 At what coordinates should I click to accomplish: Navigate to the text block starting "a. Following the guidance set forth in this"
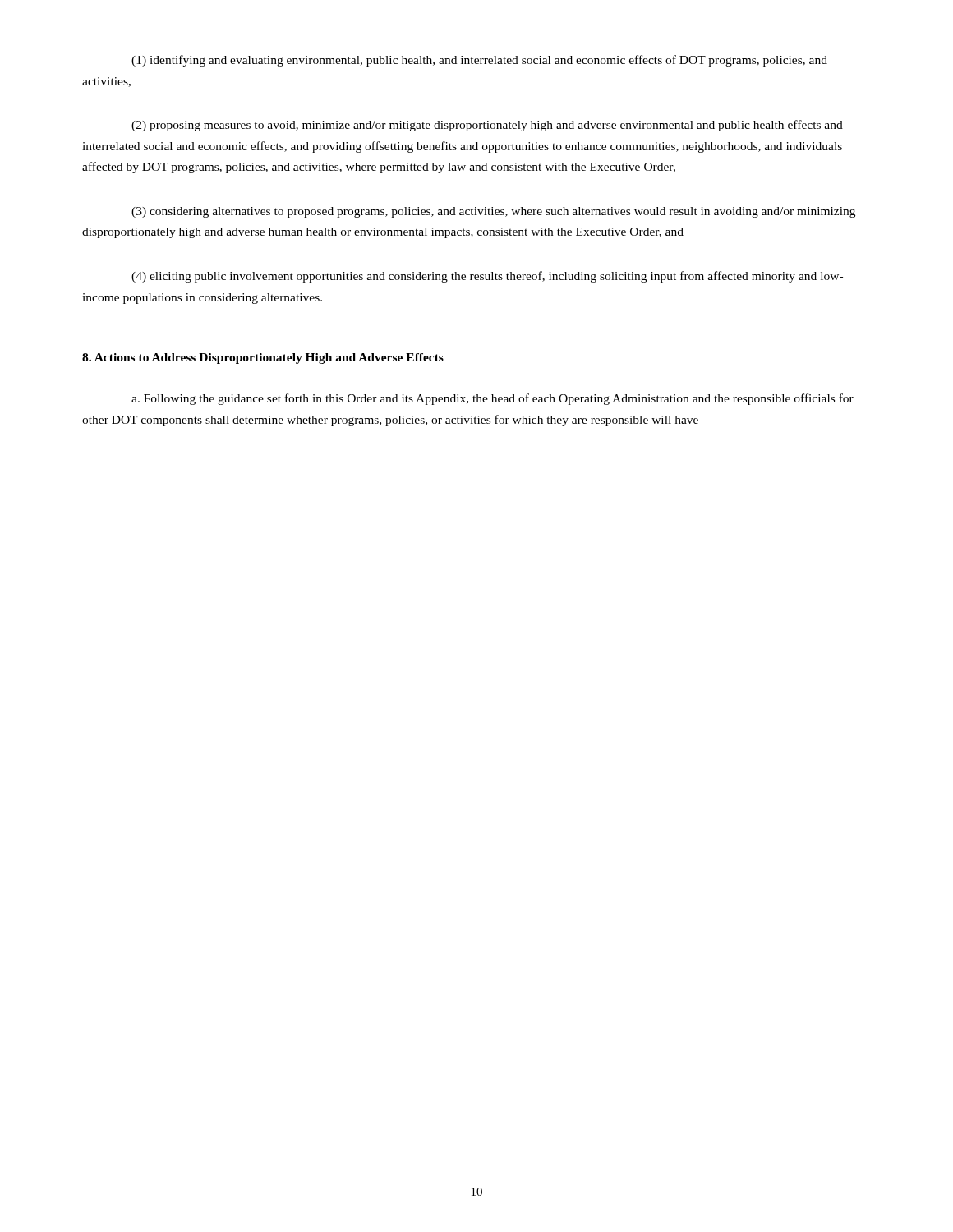(476, 409)
